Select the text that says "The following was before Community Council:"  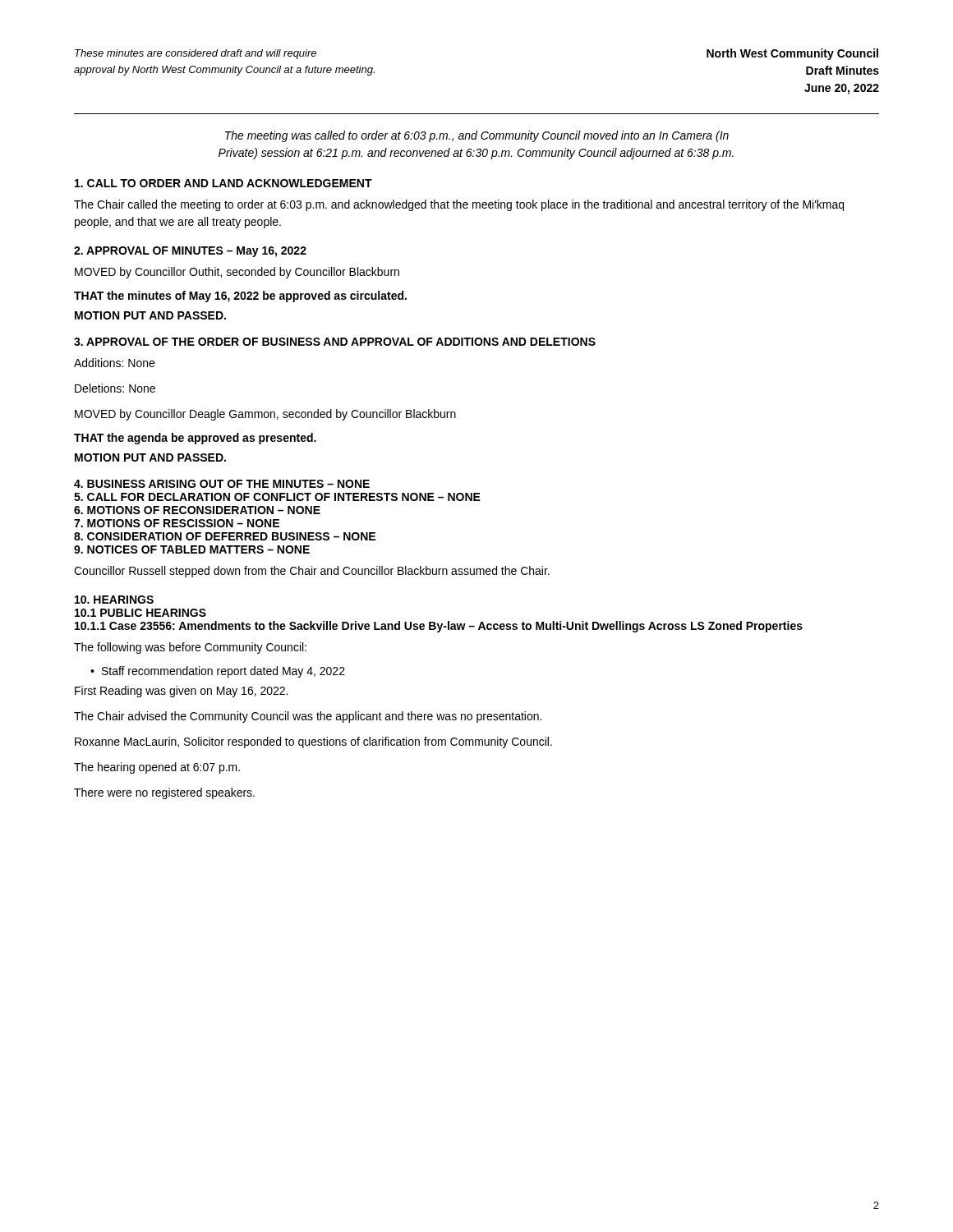(x=191, y=647)
